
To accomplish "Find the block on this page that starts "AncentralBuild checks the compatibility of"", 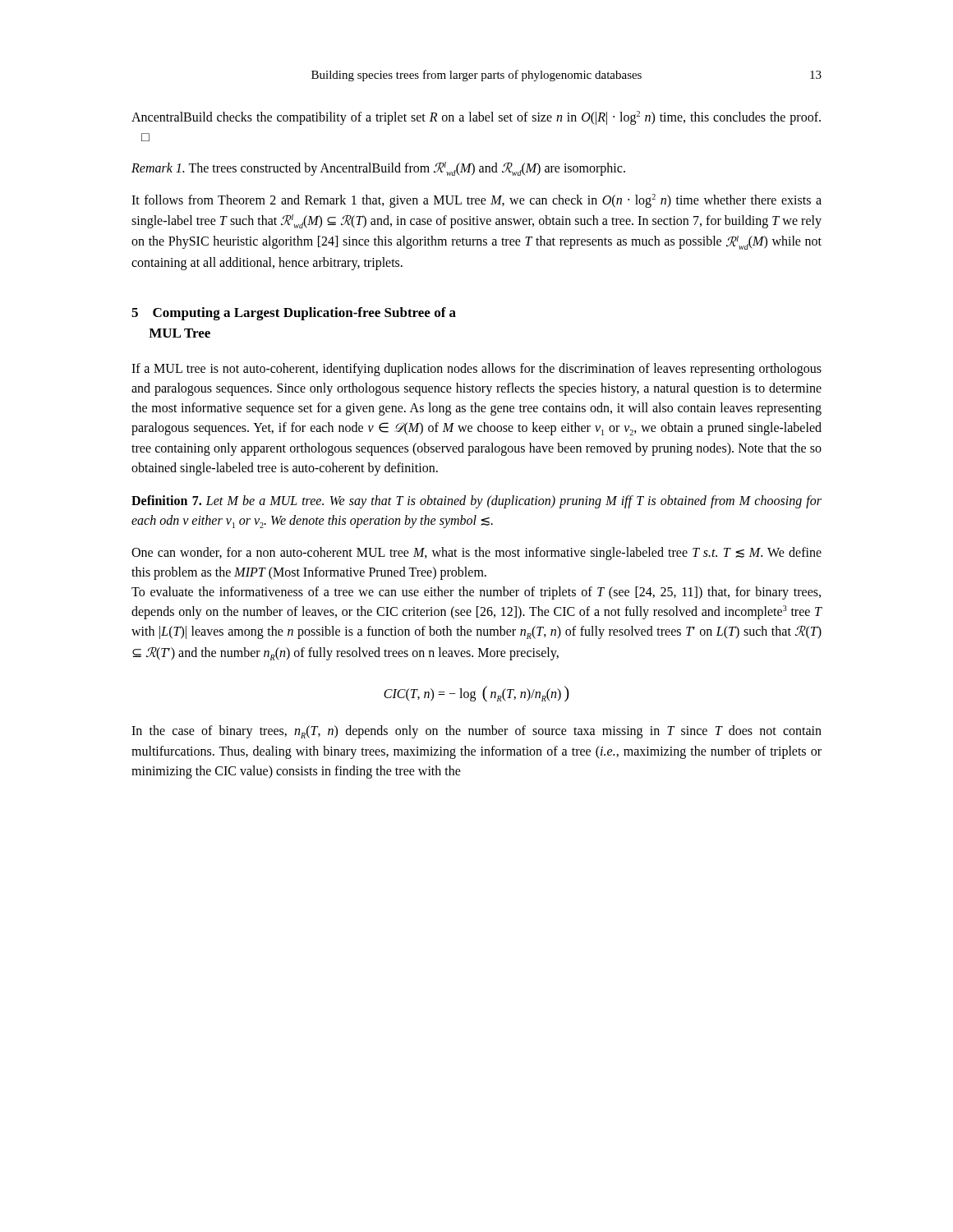I will (476, 126).
